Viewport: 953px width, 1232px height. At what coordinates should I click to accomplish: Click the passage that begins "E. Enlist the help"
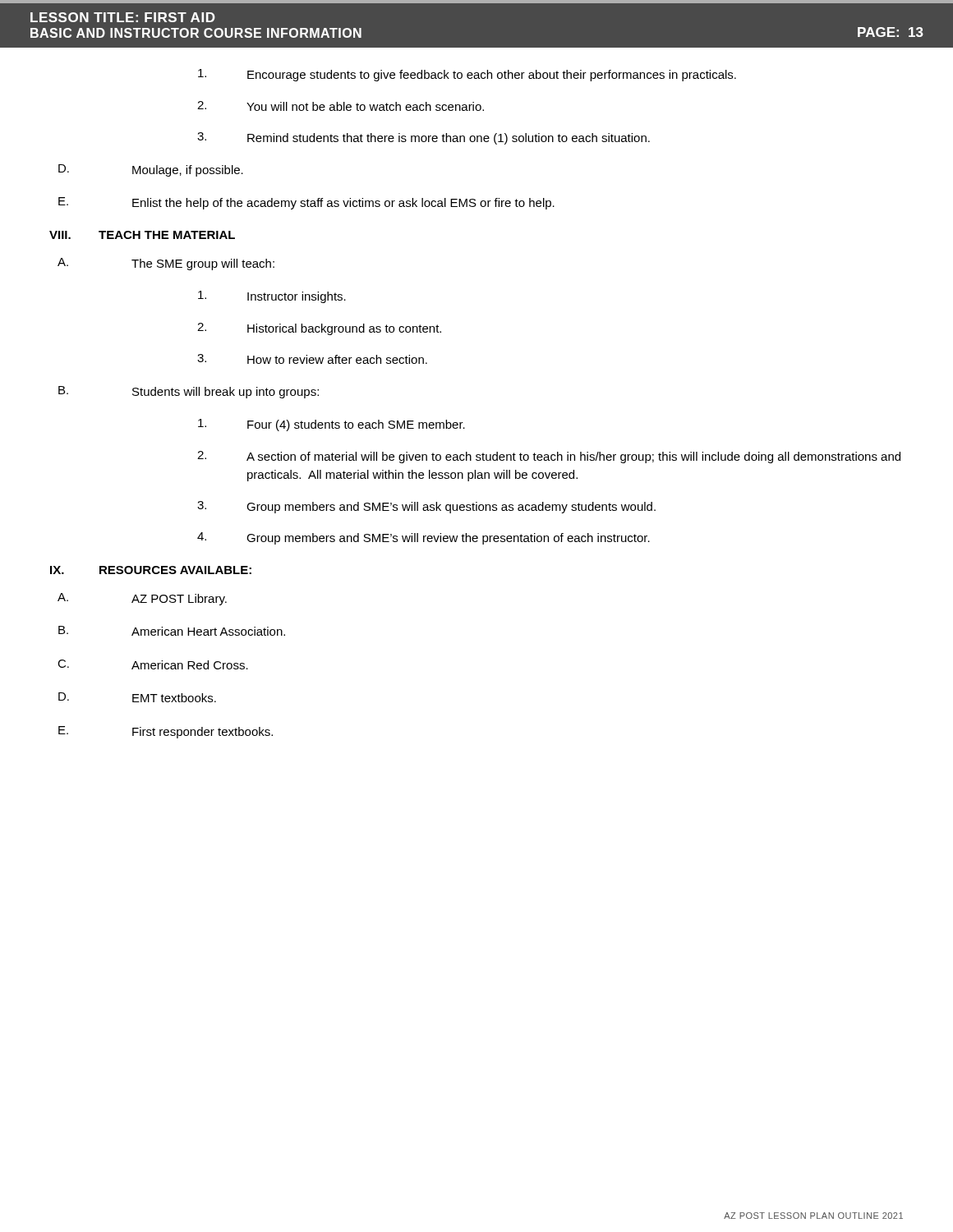pyautogui.click(x=476, y=203)
